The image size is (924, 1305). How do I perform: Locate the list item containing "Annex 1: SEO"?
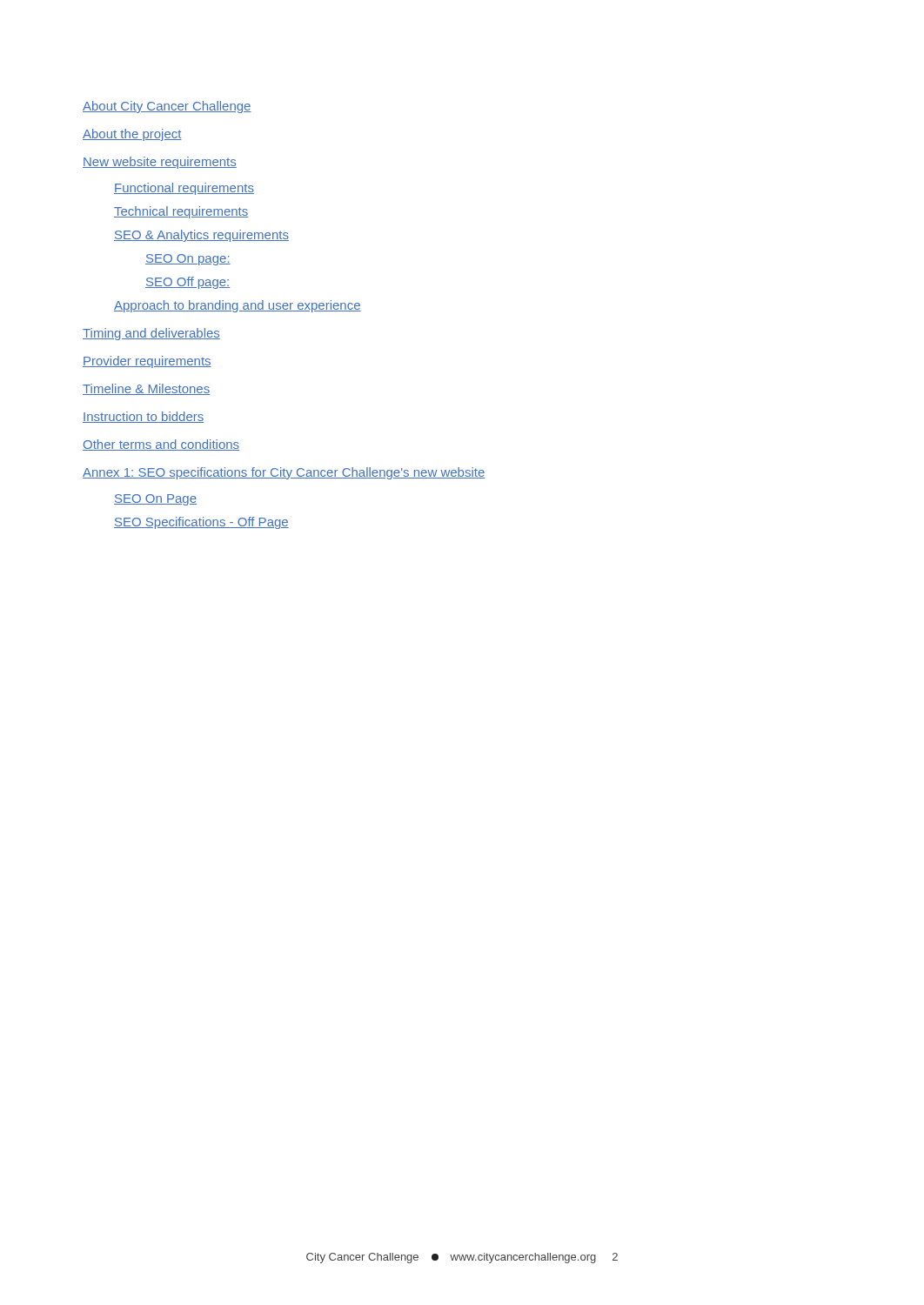click(409, 472)
